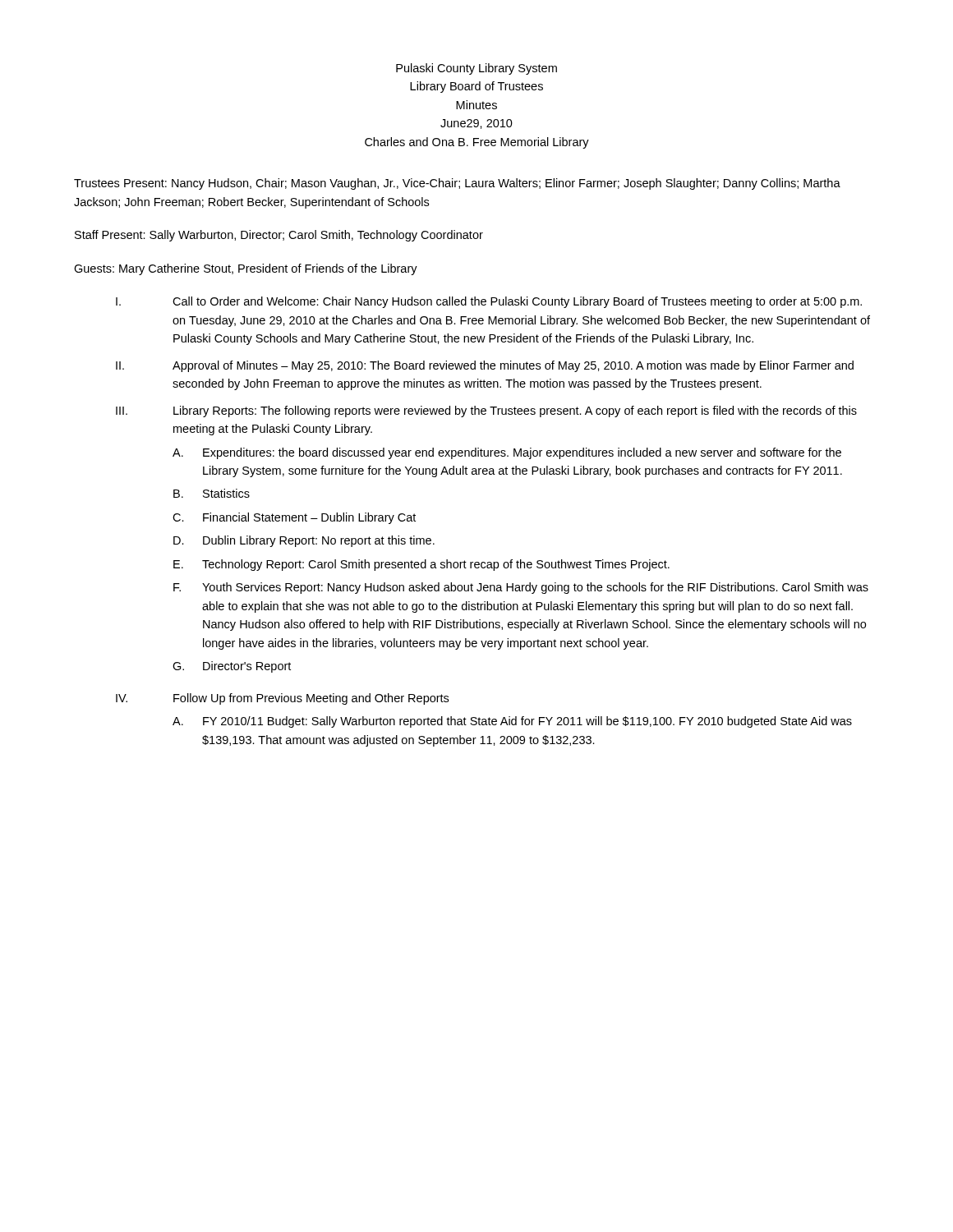Select the passage starting "Trustees Present: Nancy Hudson, Chair; Mason Vaughan, Jr.,"
This screenshot has height=1232, width=953.
(457, 193)
